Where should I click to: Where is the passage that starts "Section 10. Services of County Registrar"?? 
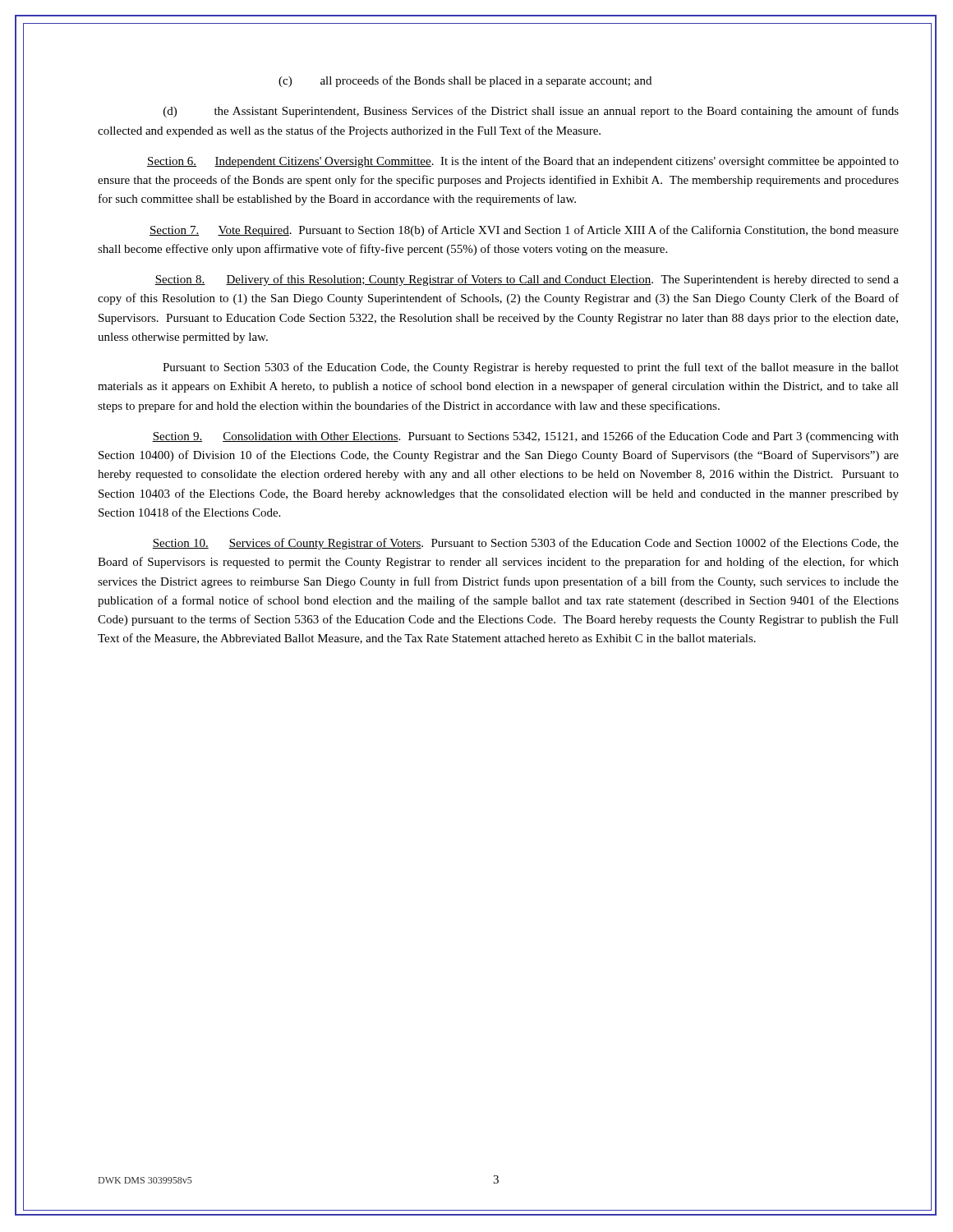498,591
